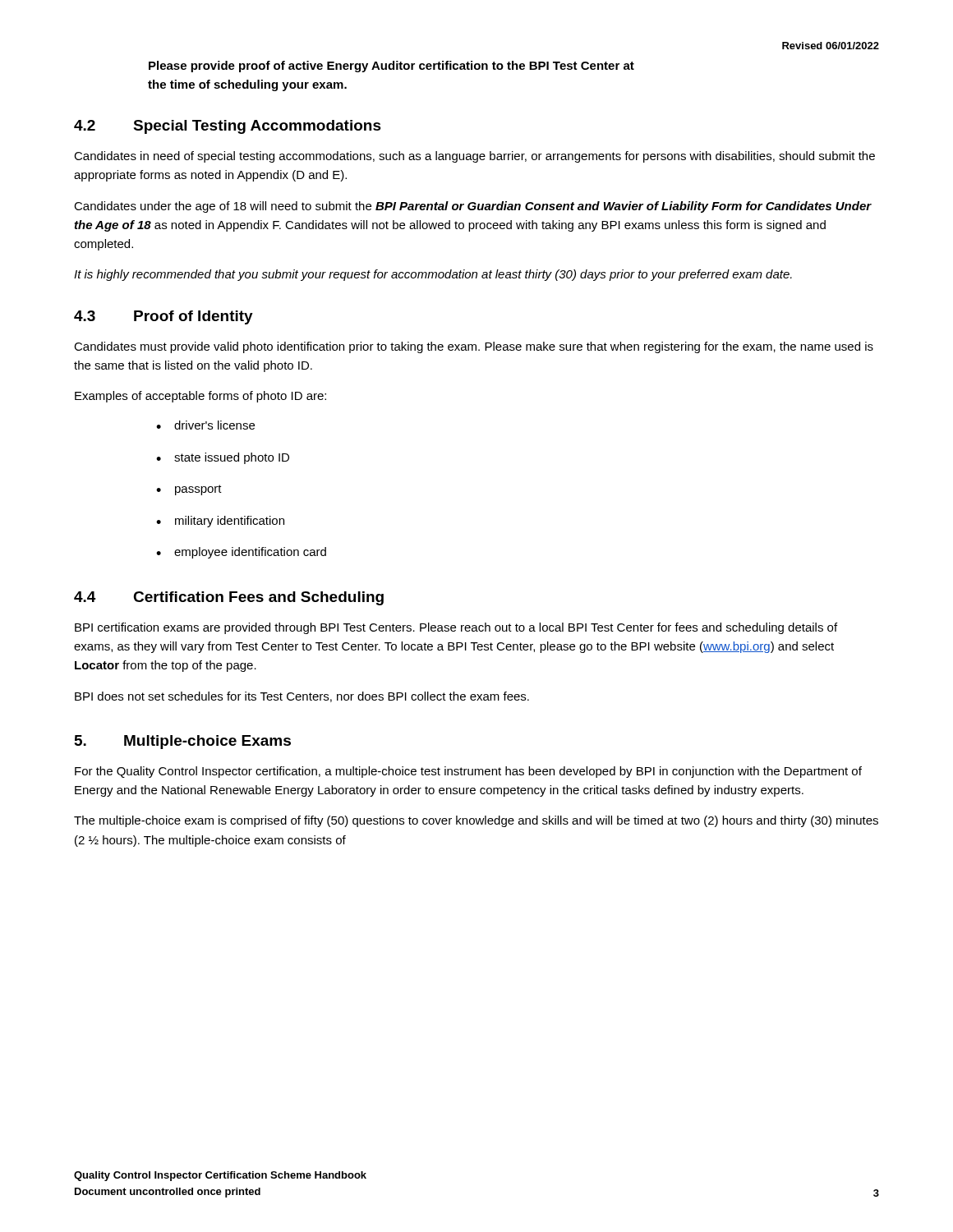Viewport: 953px width, 1232px height.
Task: Locate the section header that says "5. Multiple-choice Exams"
Action: coord(183,741)
